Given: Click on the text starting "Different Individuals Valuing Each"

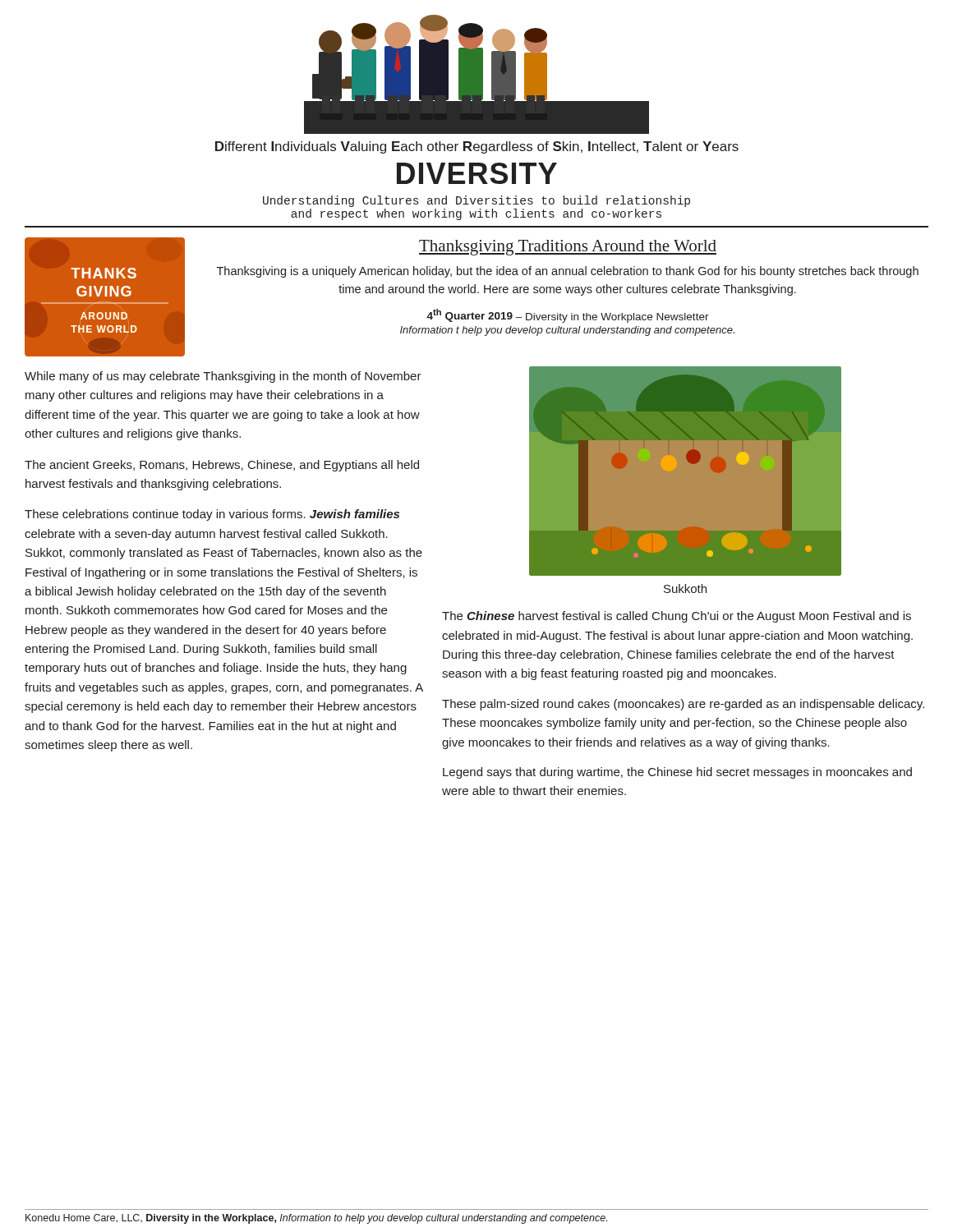Looking at the screenshot, I should (476, 147).
